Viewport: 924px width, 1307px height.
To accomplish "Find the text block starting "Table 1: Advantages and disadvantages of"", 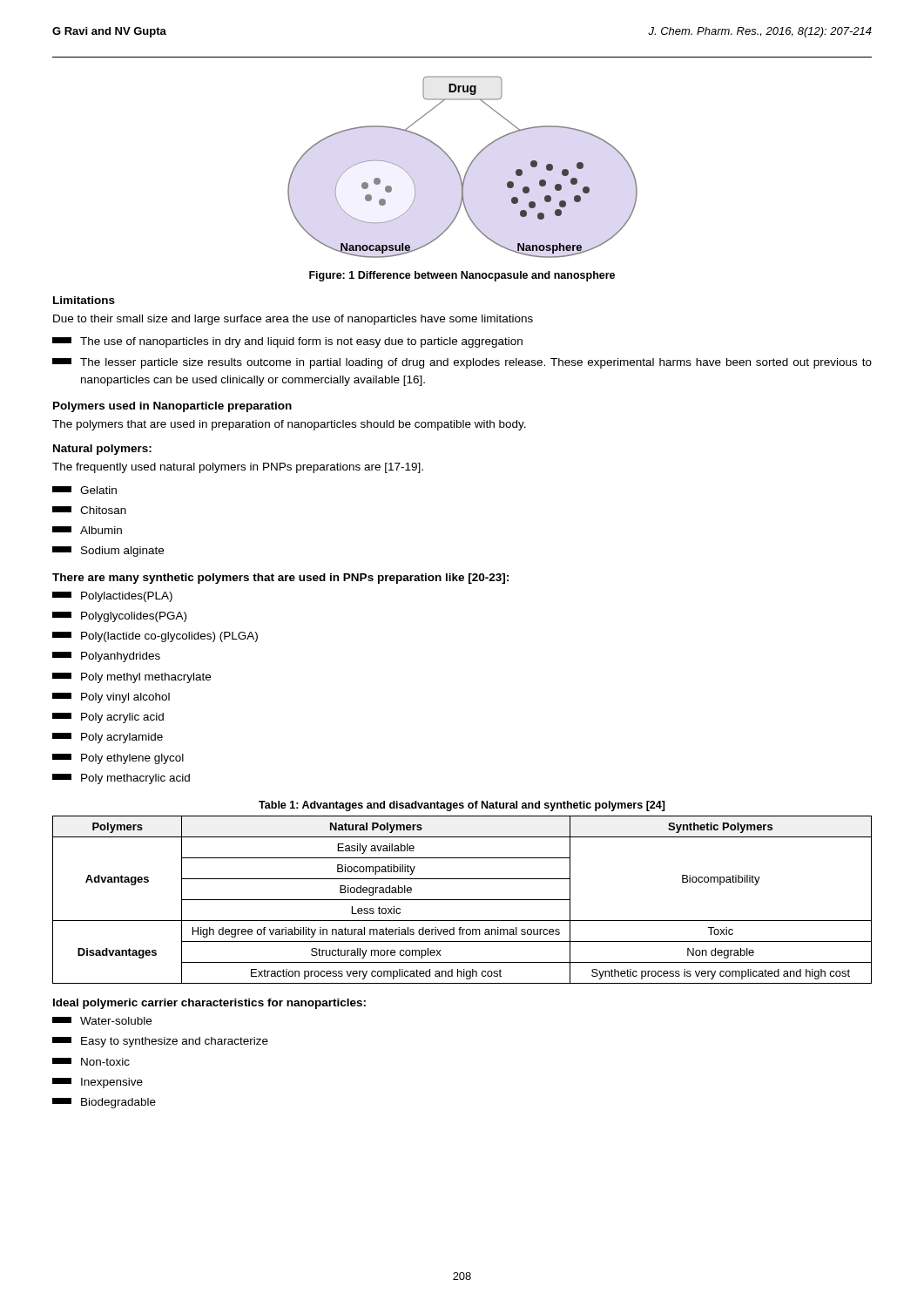I will coord(462,805).
